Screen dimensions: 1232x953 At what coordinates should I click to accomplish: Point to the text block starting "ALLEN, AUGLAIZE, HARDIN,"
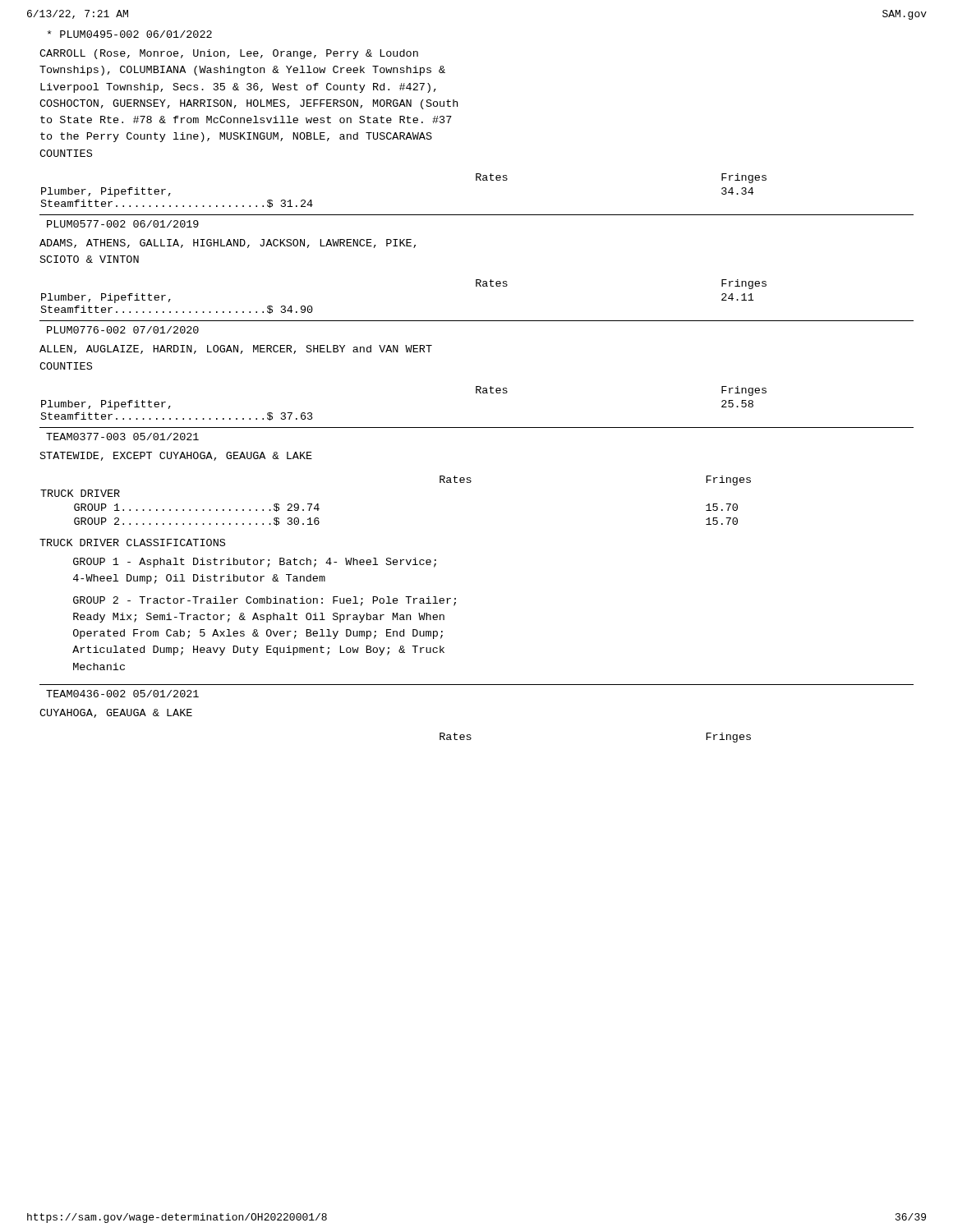[236, 349]
